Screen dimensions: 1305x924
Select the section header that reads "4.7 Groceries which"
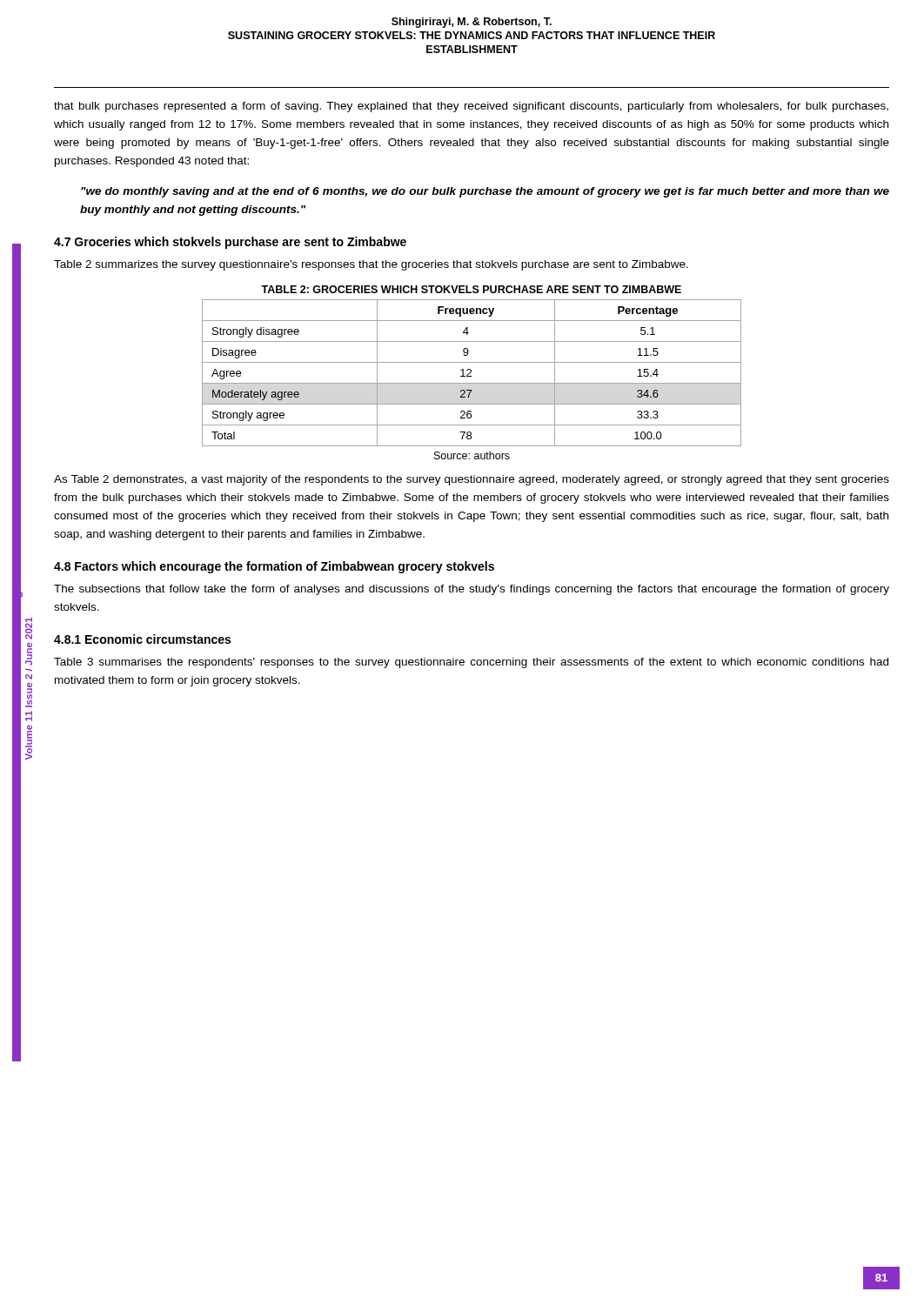230,241
